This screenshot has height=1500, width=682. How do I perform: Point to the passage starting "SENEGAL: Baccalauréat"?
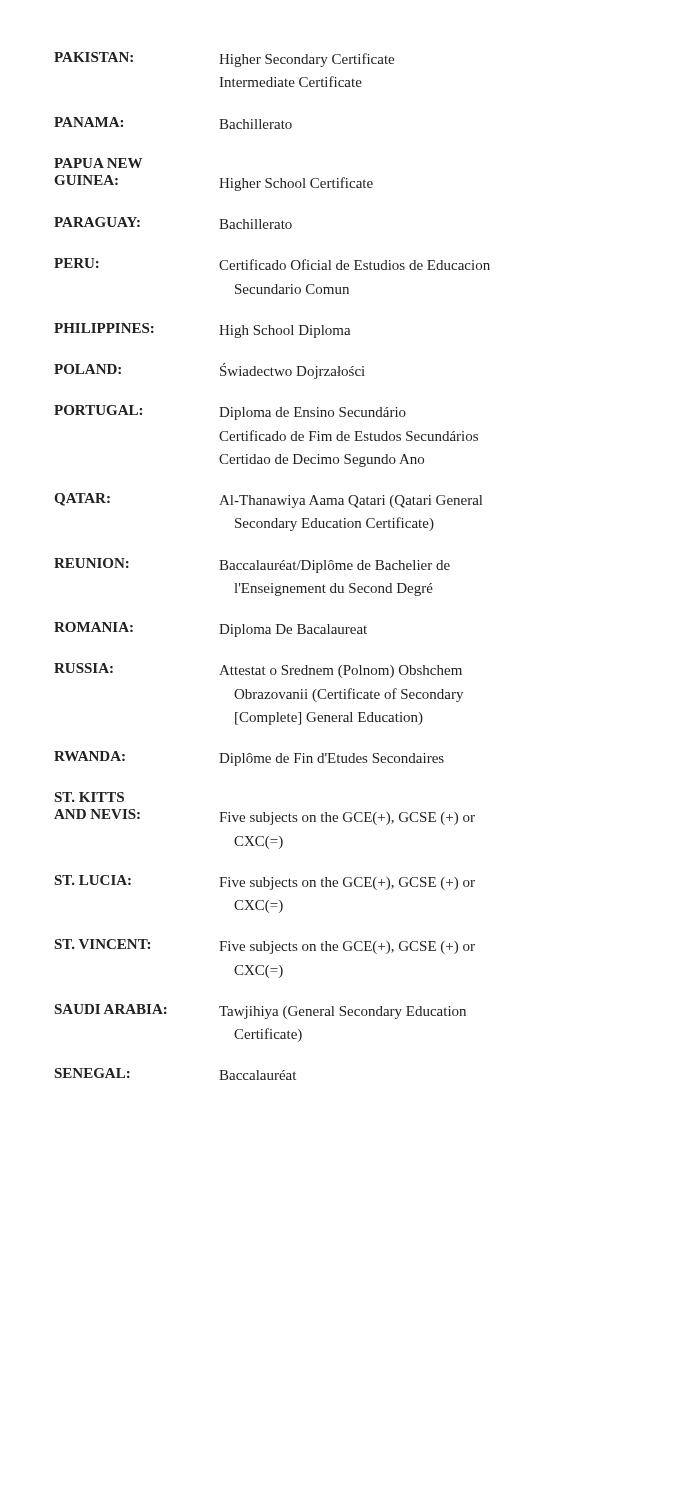[110, 1074]
